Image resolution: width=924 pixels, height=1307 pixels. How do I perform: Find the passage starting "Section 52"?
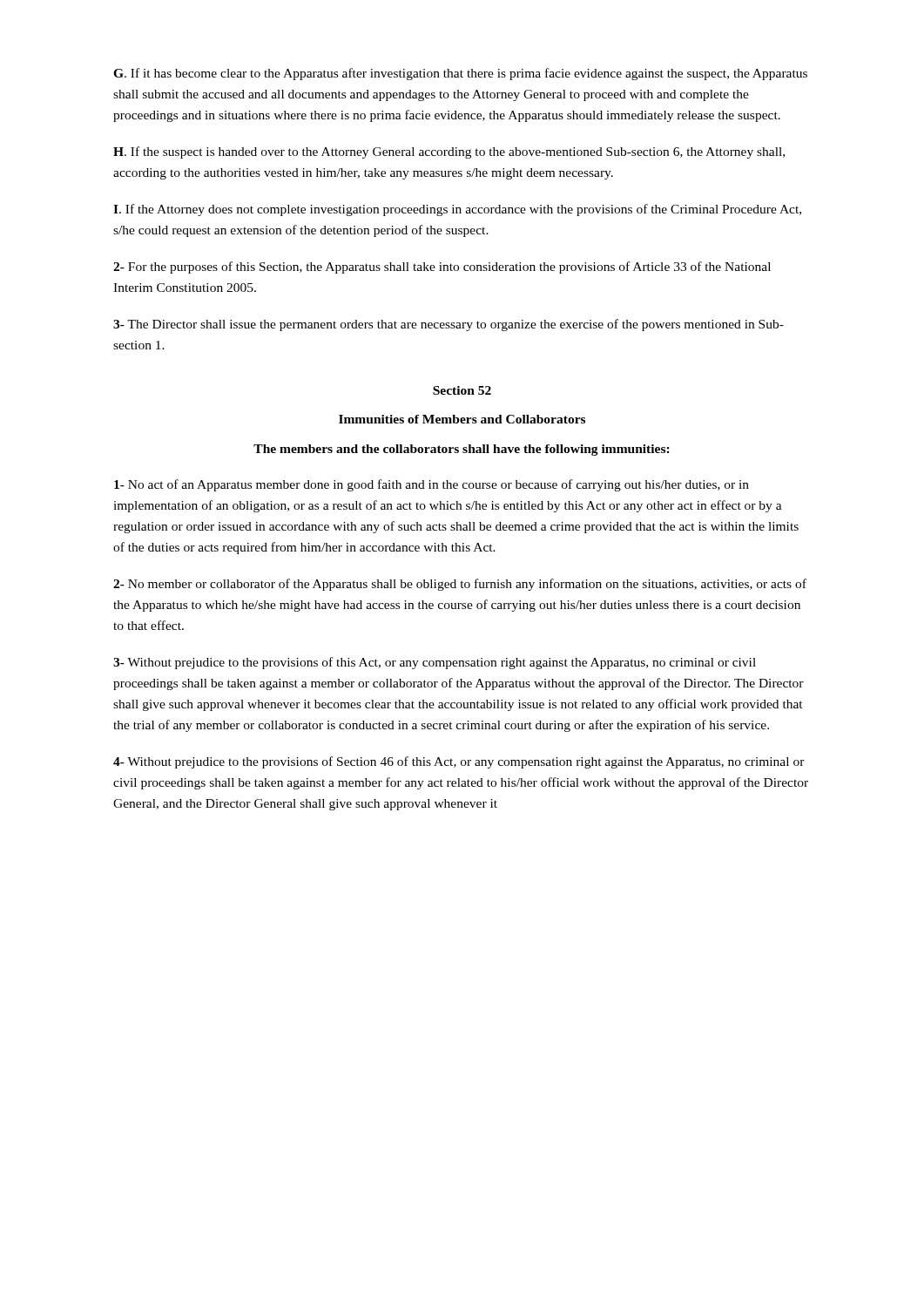pyautogui.click(x=462, y=390)
